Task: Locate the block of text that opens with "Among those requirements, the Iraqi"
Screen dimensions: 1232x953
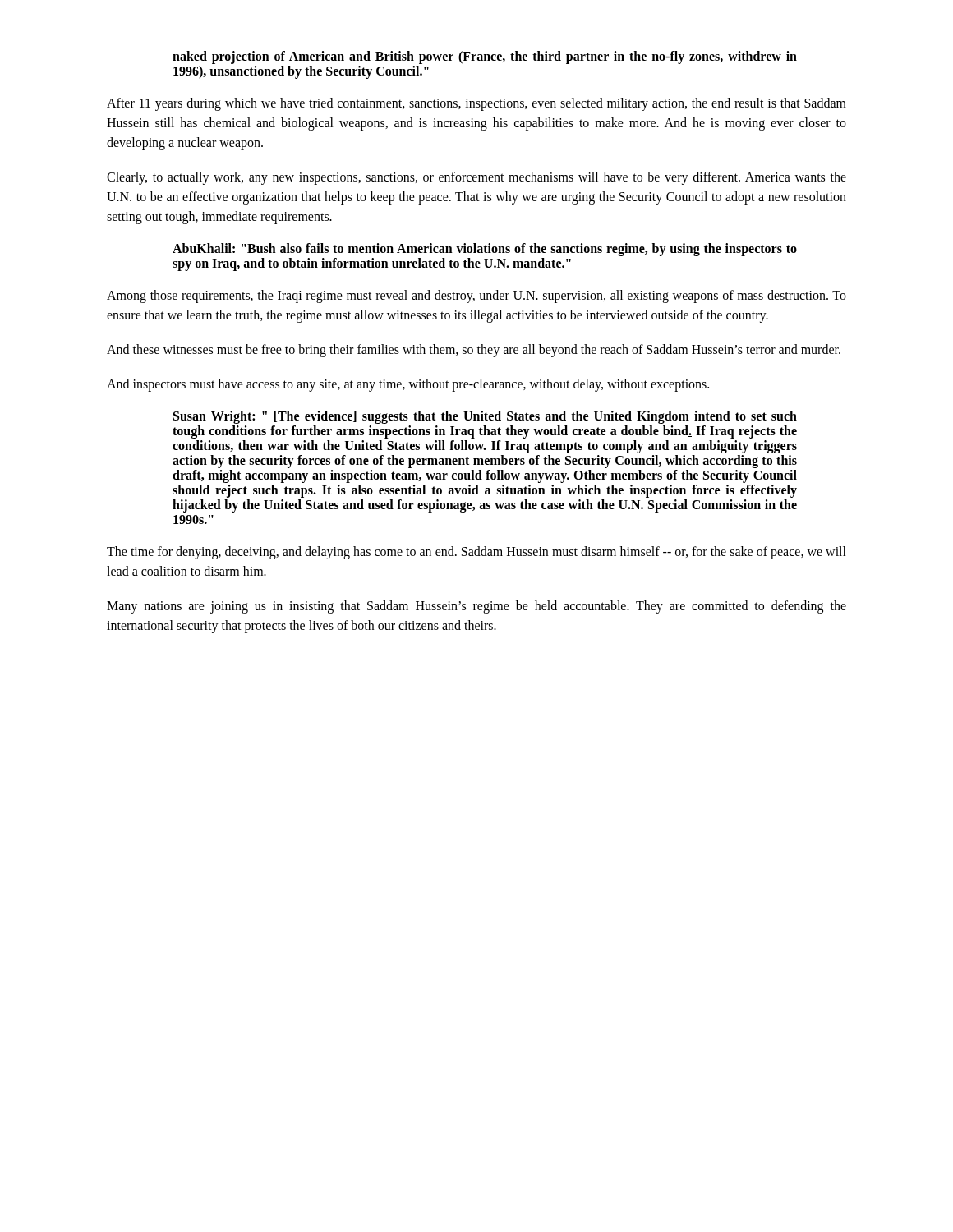Action: coord(476,305)
